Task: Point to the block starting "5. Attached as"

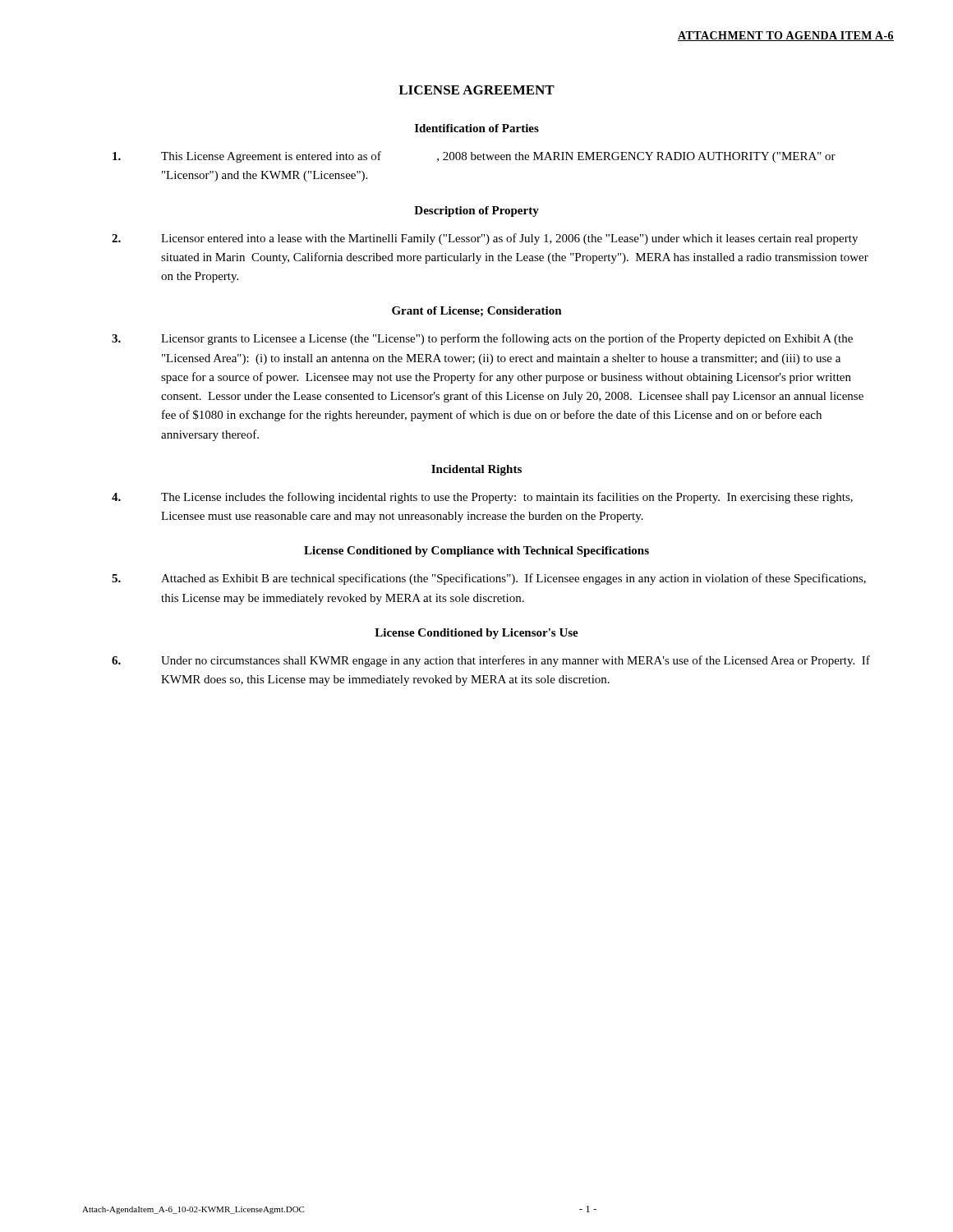Action: point(491,589)
